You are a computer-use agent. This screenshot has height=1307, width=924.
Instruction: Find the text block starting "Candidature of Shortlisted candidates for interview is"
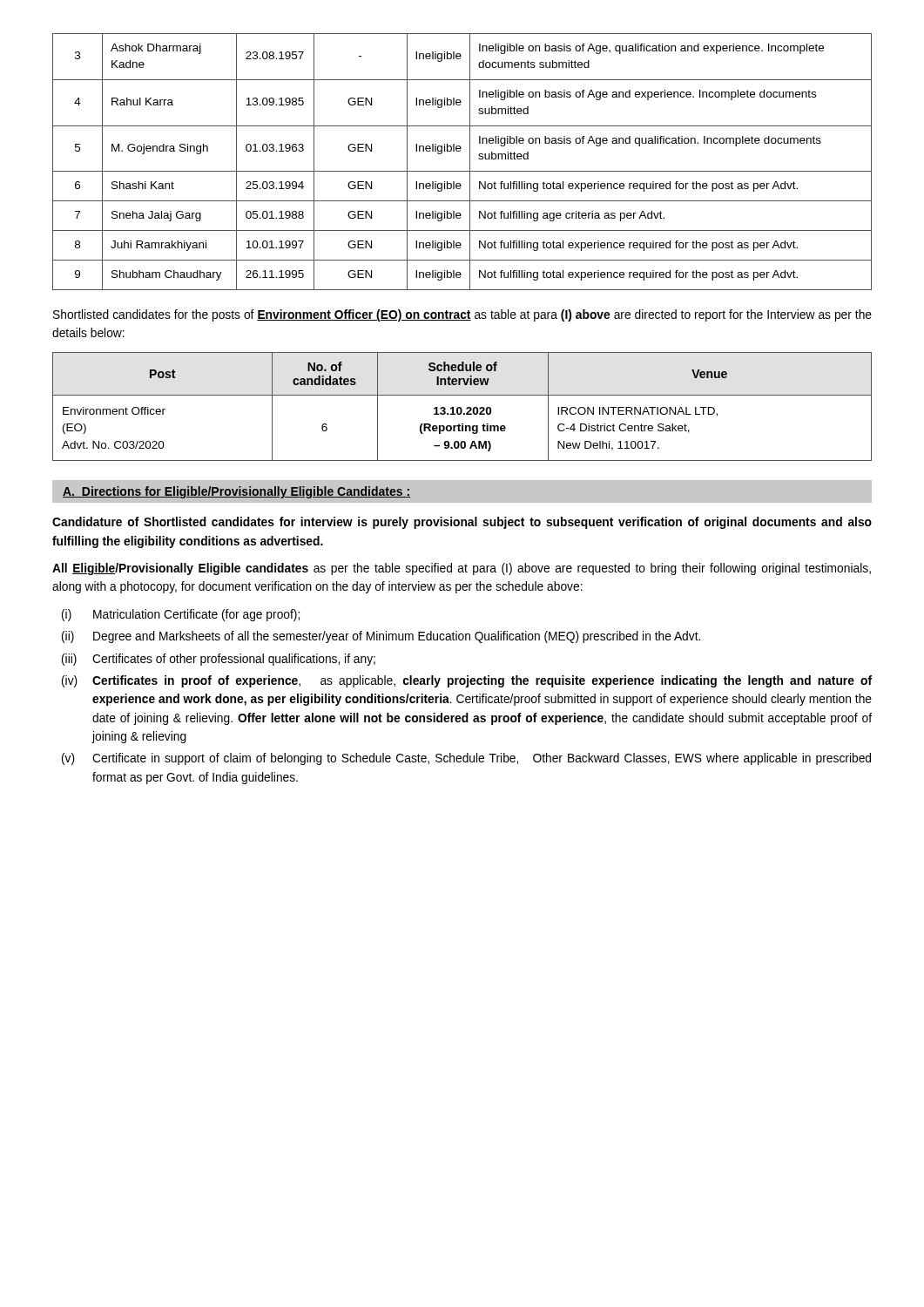[x=462, y=532]
